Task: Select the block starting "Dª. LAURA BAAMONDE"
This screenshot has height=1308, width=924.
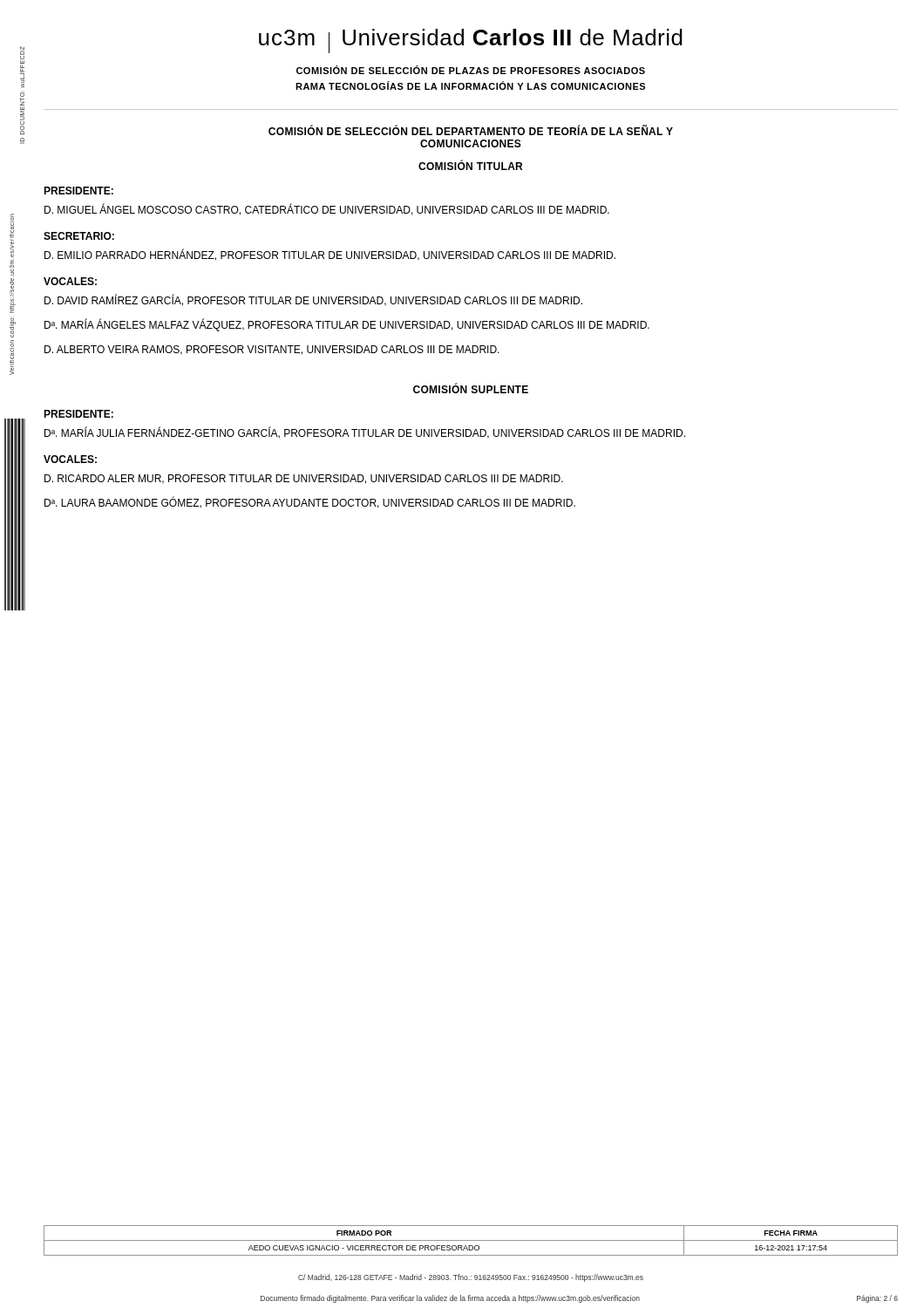Action: (310, 503)
